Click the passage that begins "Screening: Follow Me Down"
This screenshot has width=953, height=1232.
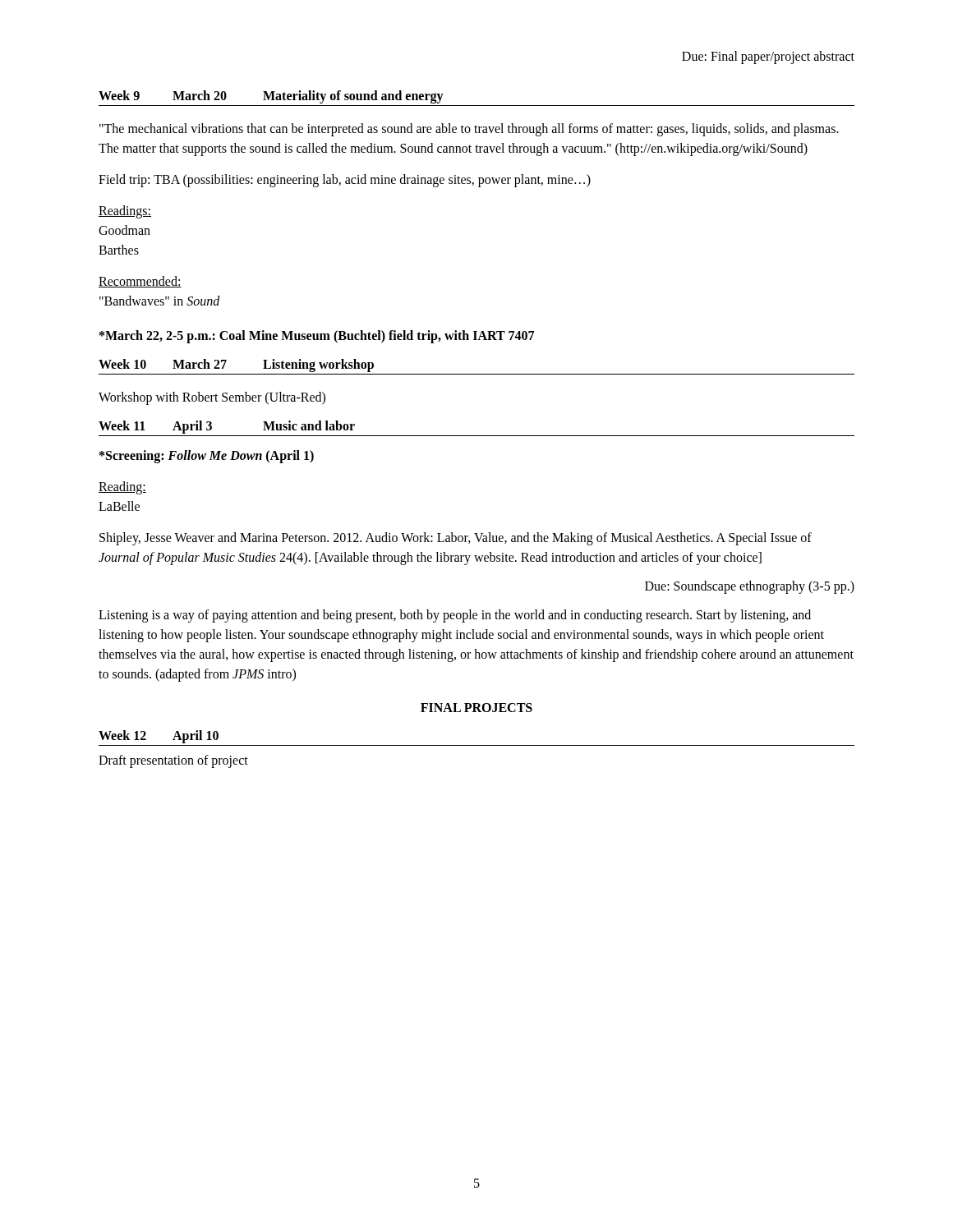pos(207,457)
